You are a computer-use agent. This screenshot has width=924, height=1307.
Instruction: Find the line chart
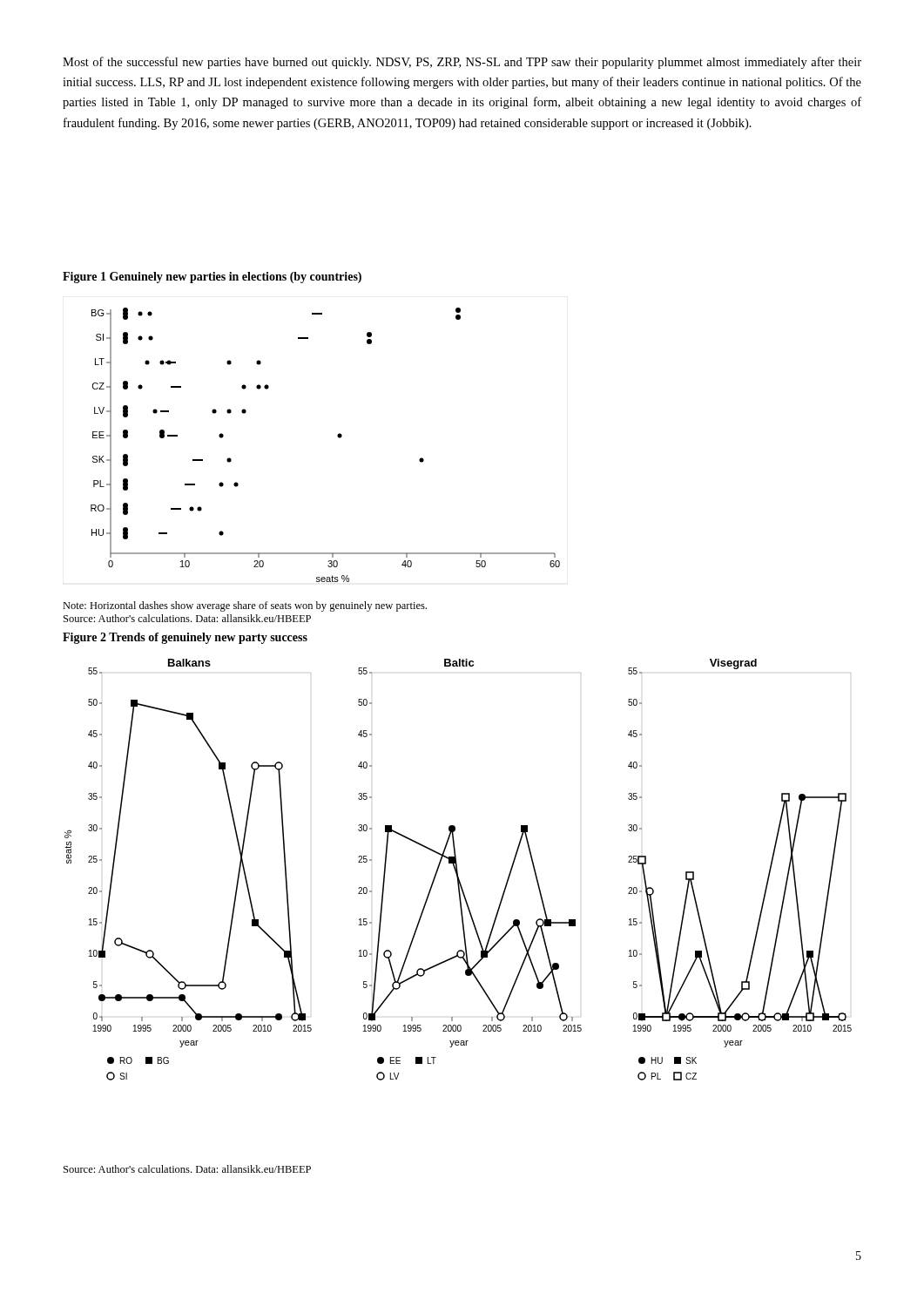pos(455,904)
